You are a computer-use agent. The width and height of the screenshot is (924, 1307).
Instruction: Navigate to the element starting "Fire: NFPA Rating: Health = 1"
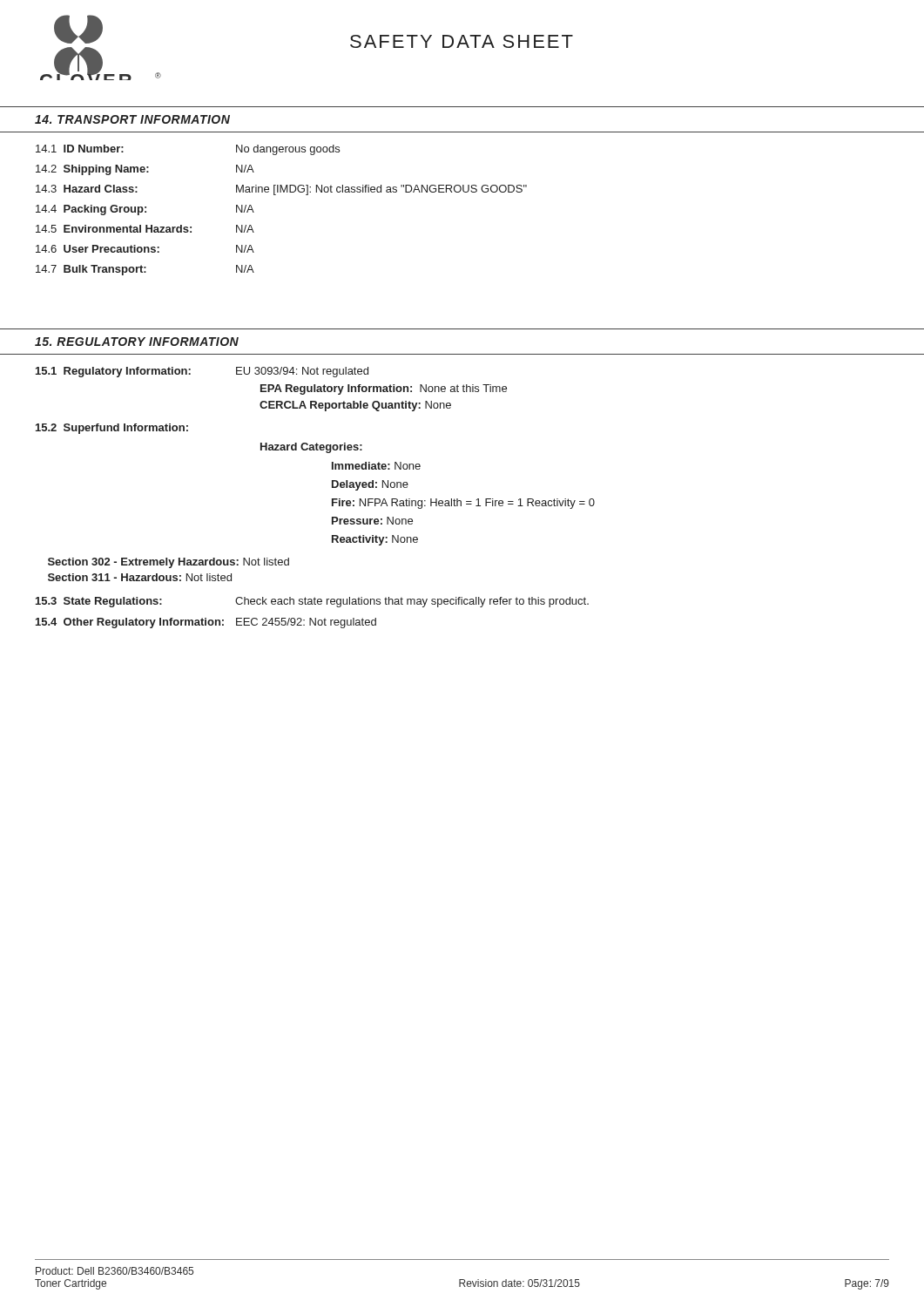(x=463, y=502)
